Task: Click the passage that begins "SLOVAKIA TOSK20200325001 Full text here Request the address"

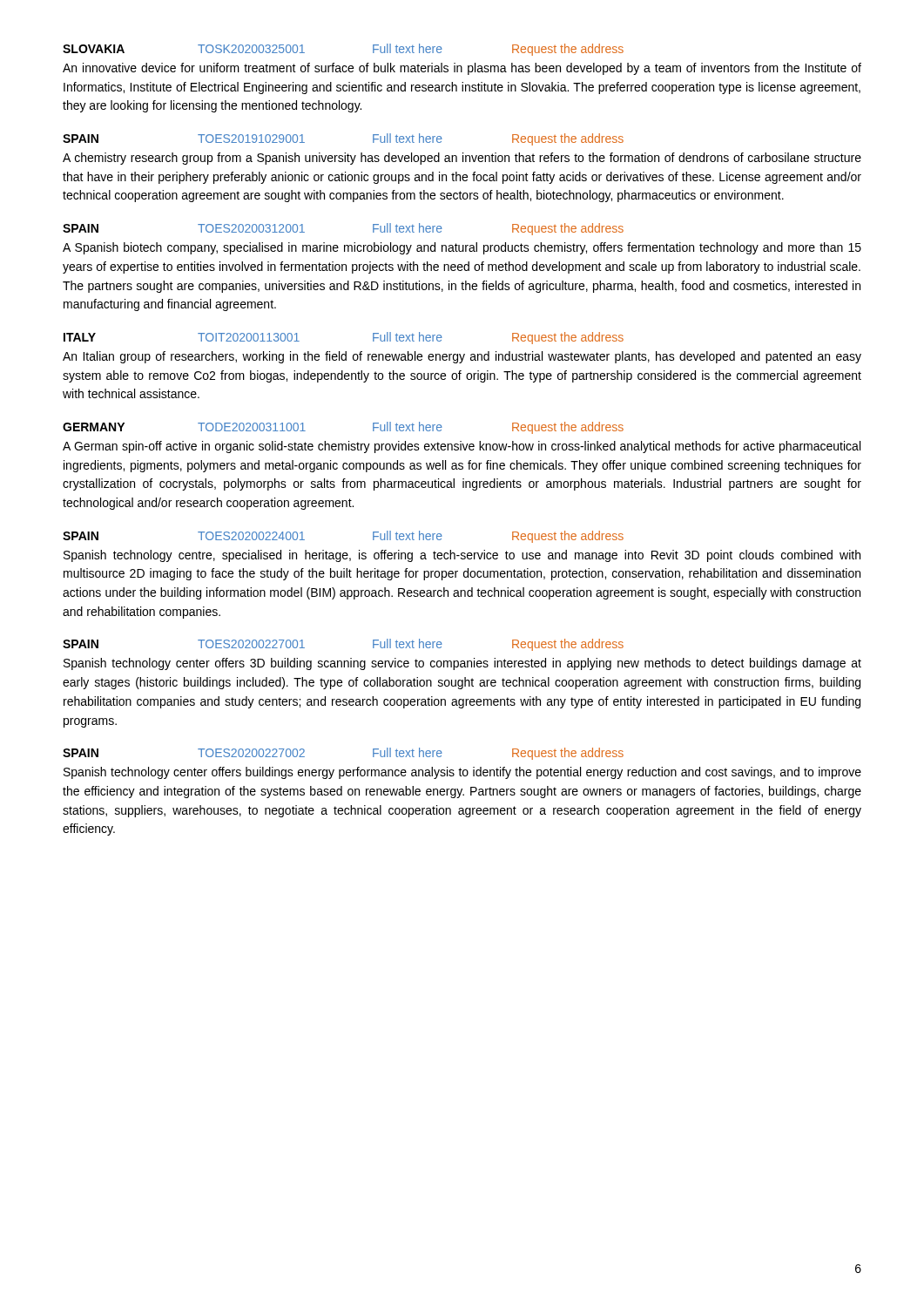Action: tap(462, 79)
